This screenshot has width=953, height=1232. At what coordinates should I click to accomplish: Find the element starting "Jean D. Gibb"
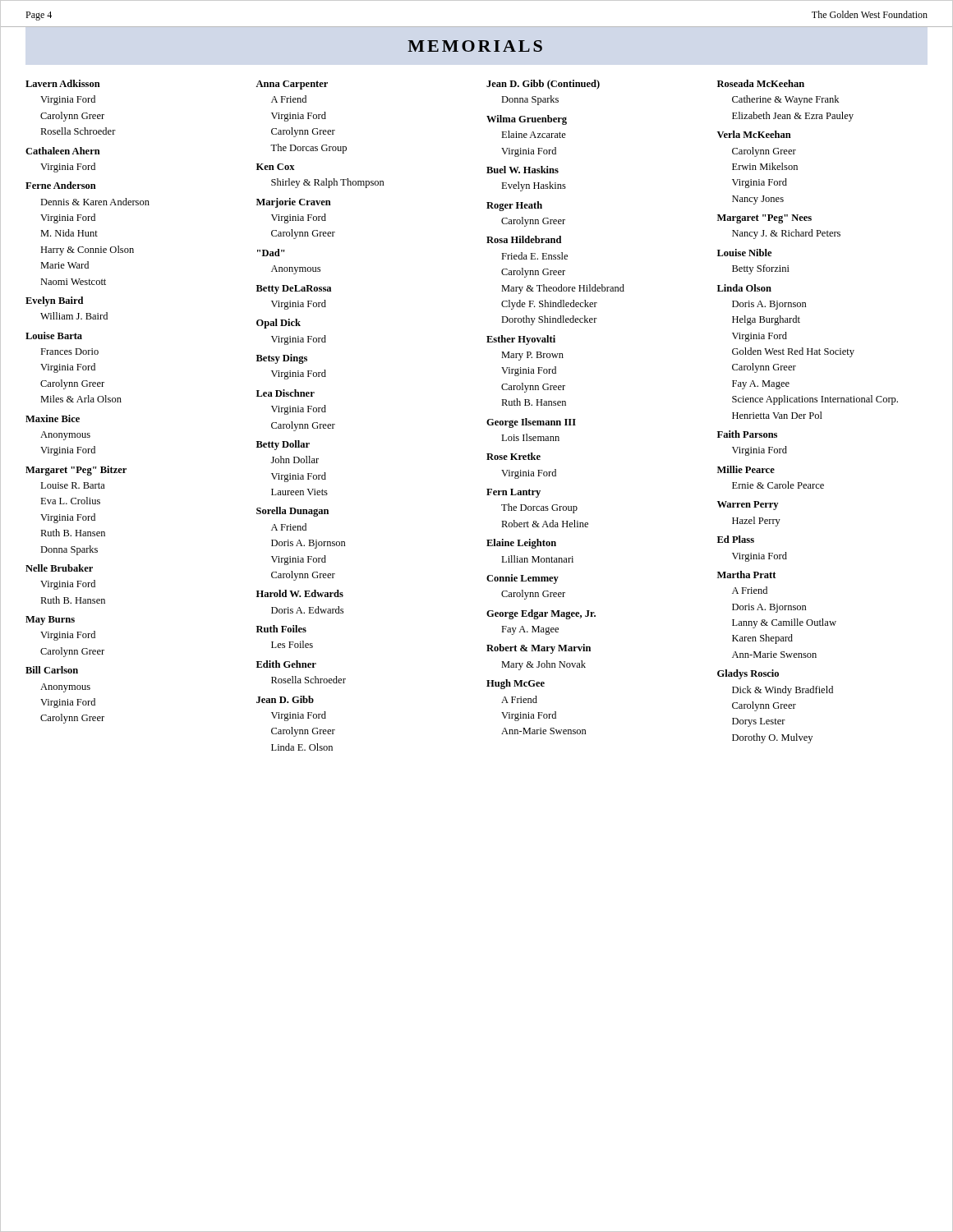tap(543, 85)
